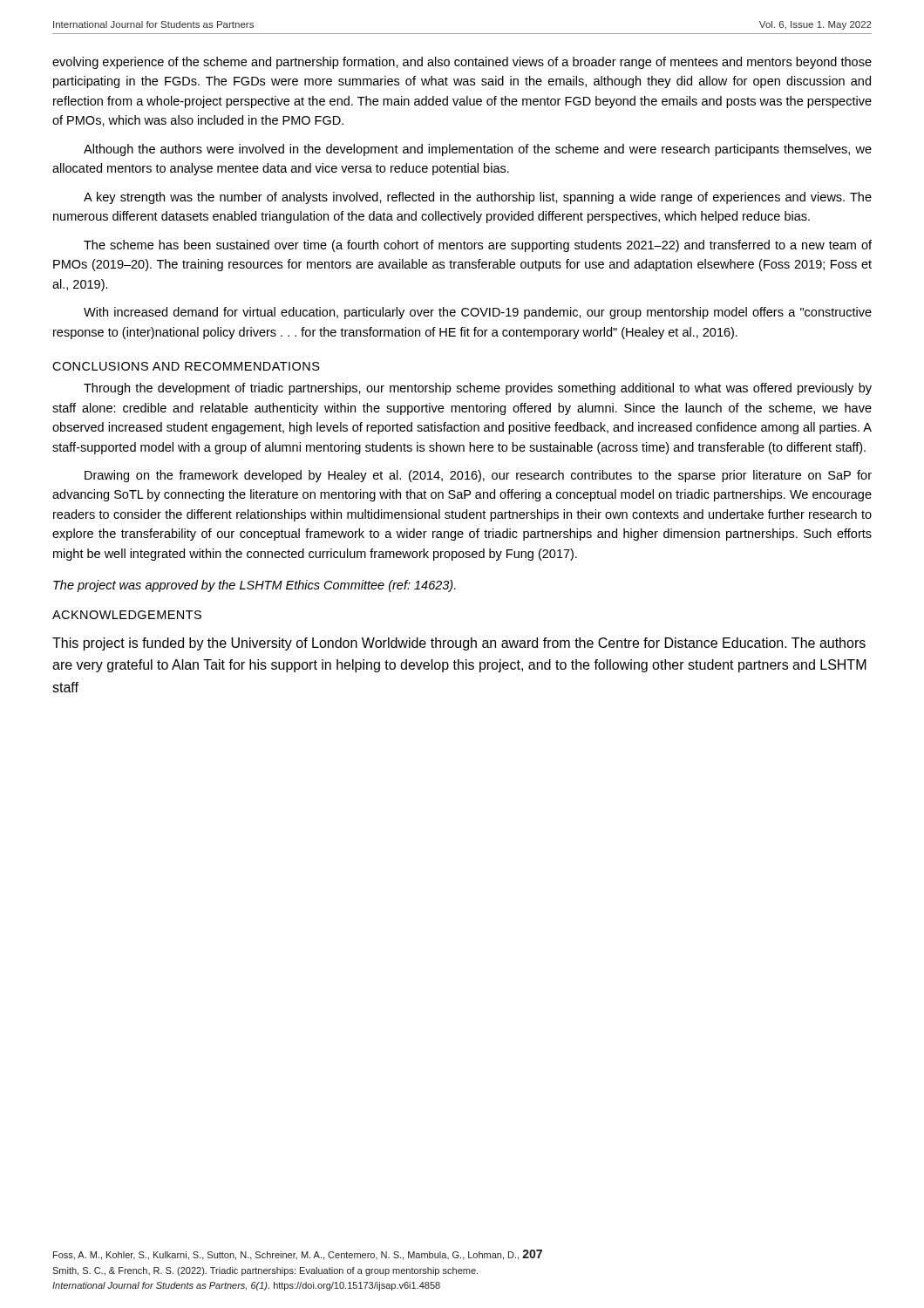
Task: Select the text block that says "The scheme has been"
Action: (x=462, y=264)
